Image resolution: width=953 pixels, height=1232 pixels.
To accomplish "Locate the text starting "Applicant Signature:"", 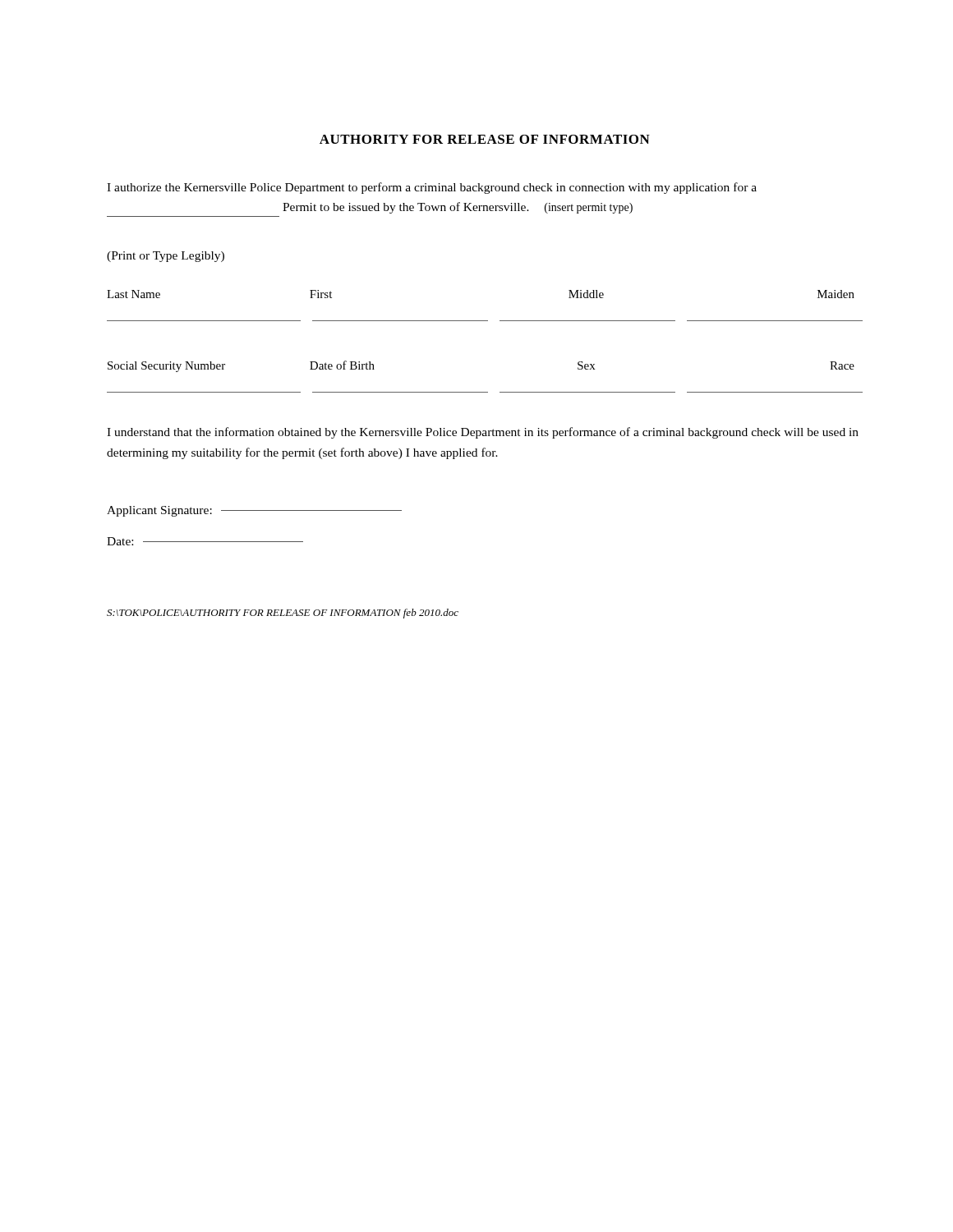I will coord(254,510).
